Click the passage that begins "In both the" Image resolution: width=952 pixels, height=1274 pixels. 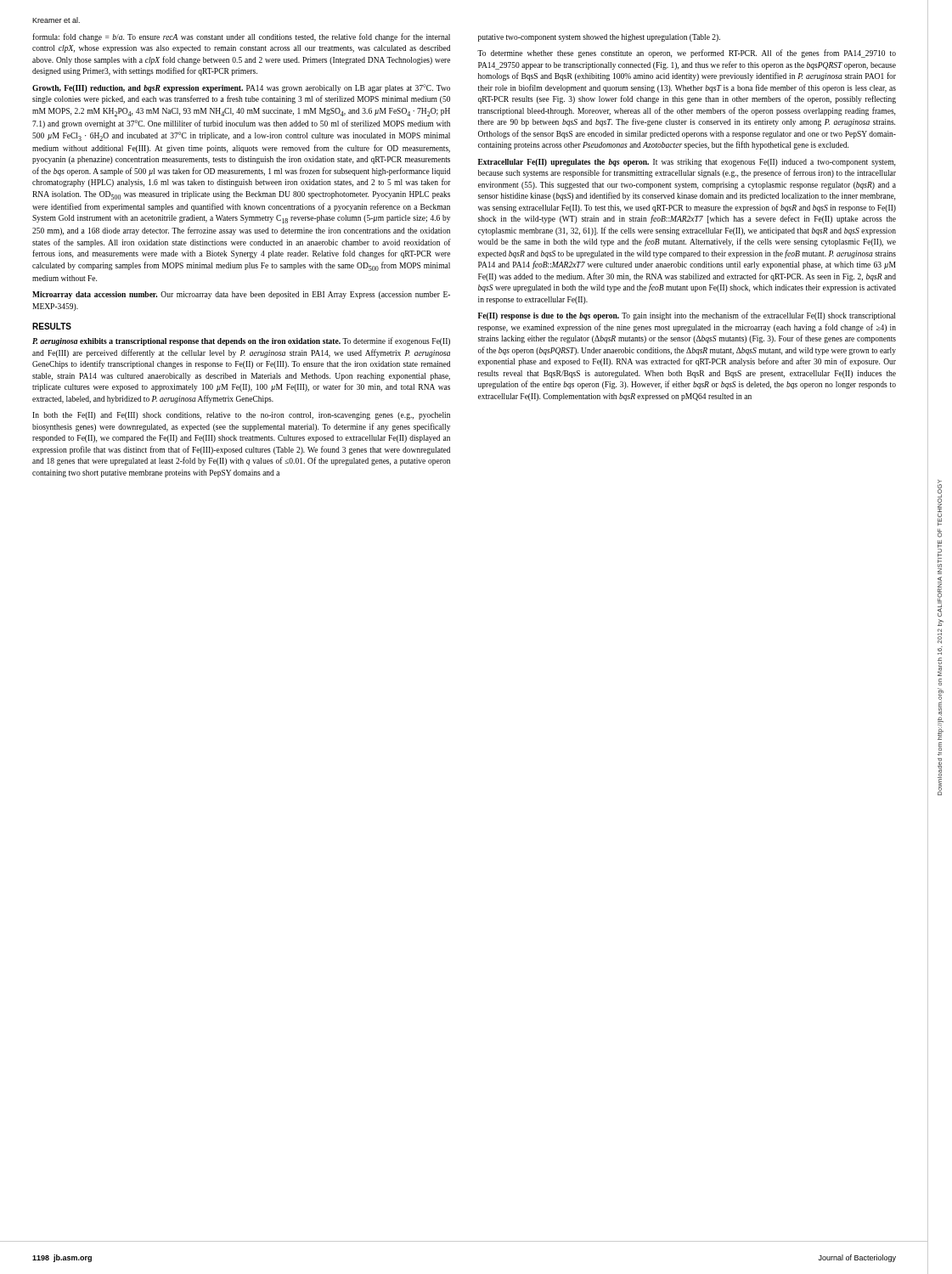click(241, 445)
